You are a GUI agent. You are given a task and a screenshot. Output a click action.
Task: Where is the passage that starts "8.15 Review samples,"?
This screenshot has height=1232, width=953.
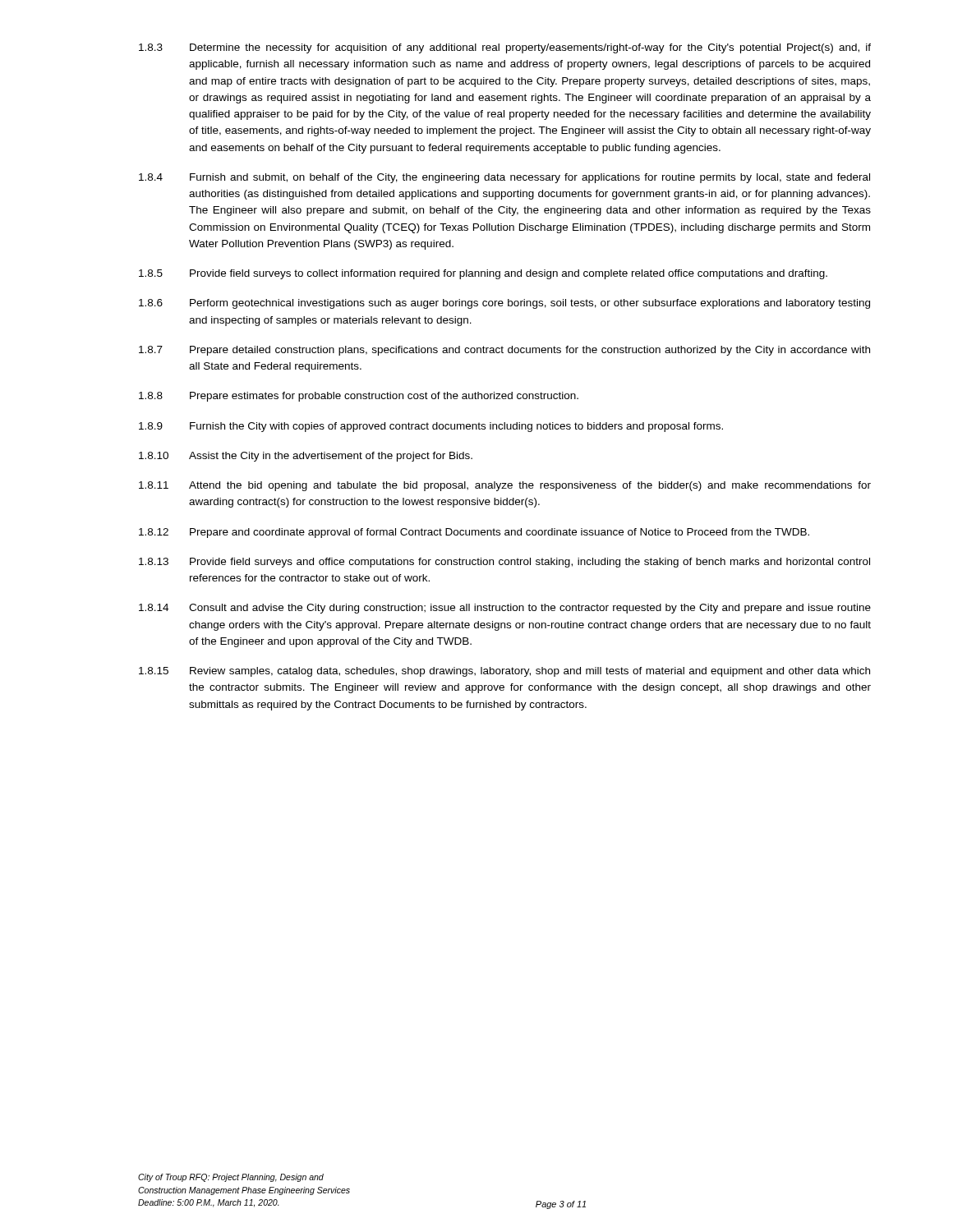tap(504, 688)
